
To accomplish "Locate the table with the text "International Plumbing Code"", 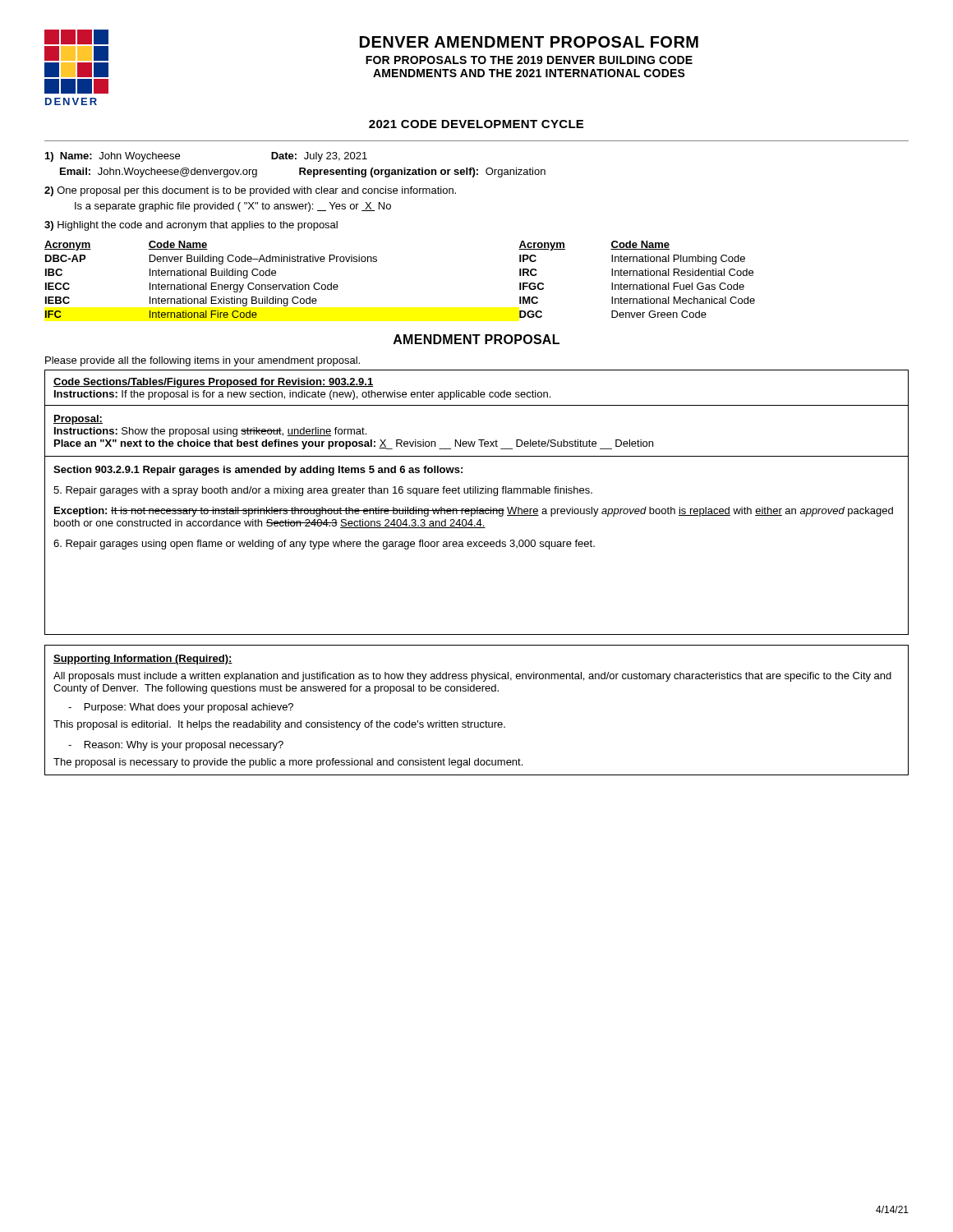I will (x=476, y=279).
